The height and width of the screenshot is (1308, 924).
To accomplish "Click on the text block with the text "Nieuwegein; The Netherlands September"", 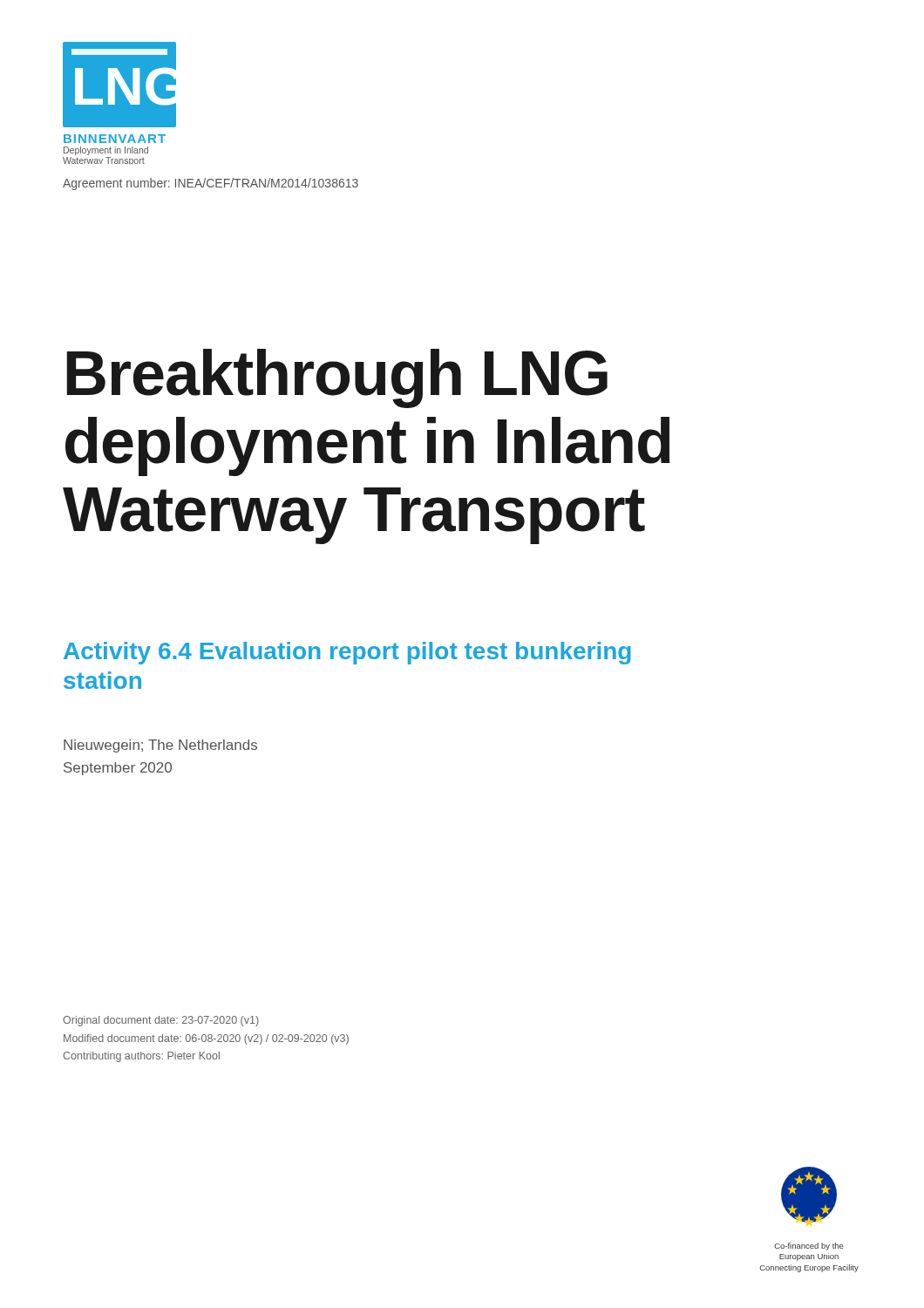I will (160, 757).
